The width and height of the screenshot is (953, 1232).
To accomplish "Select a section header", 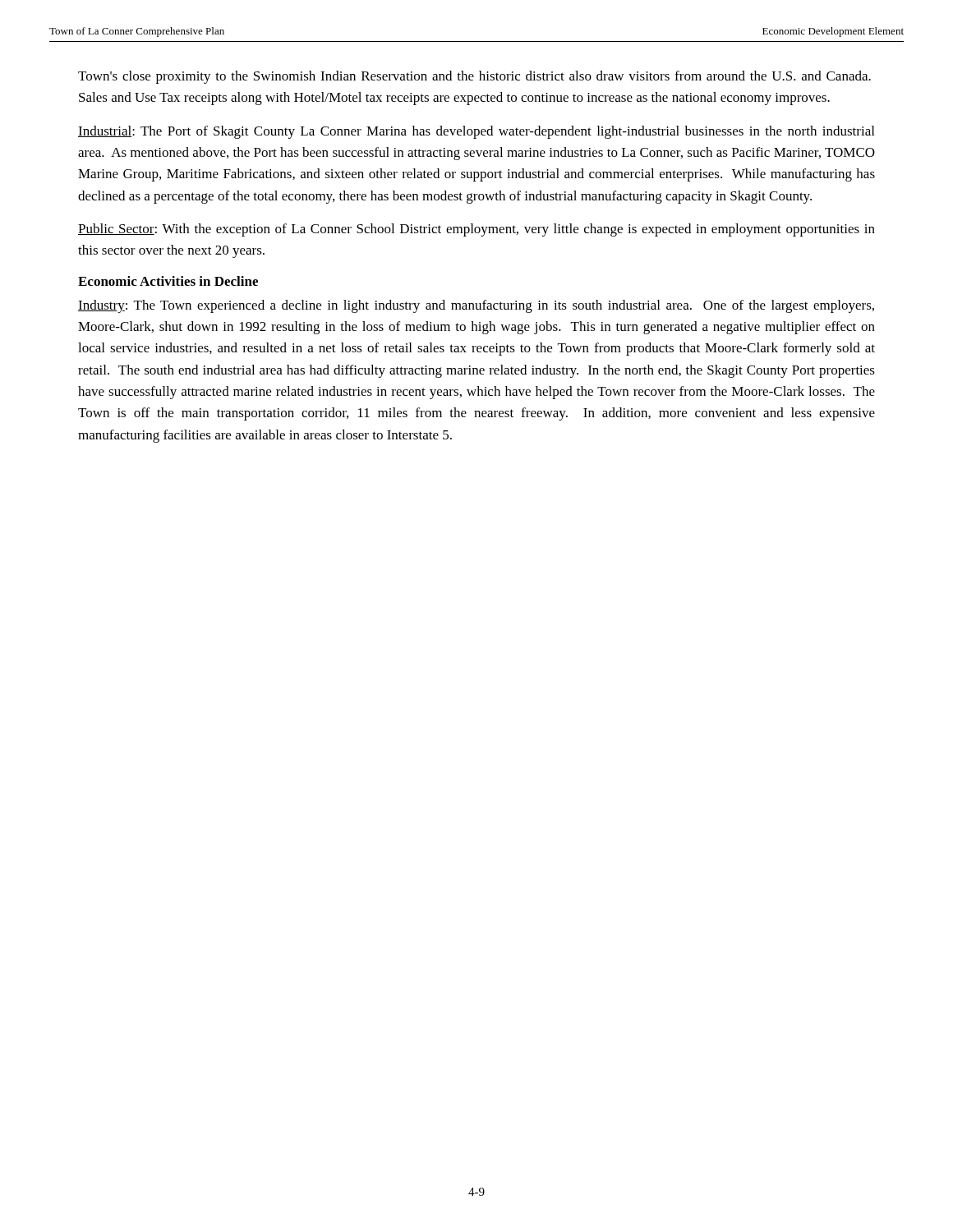I will [168, 281].
